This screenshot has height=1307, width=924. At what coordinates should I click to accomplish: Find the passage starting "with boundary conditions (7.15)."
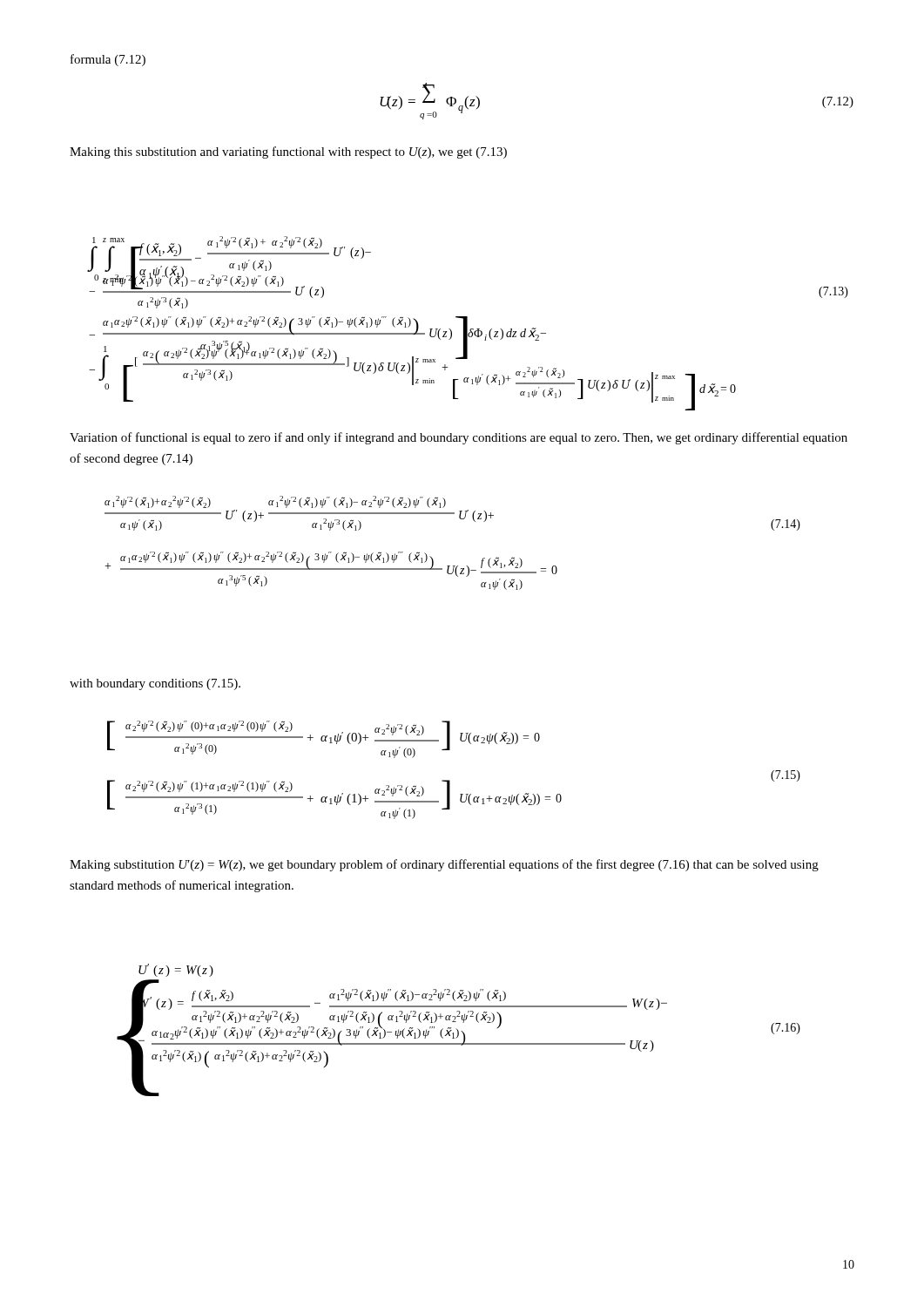pos(155,683)
